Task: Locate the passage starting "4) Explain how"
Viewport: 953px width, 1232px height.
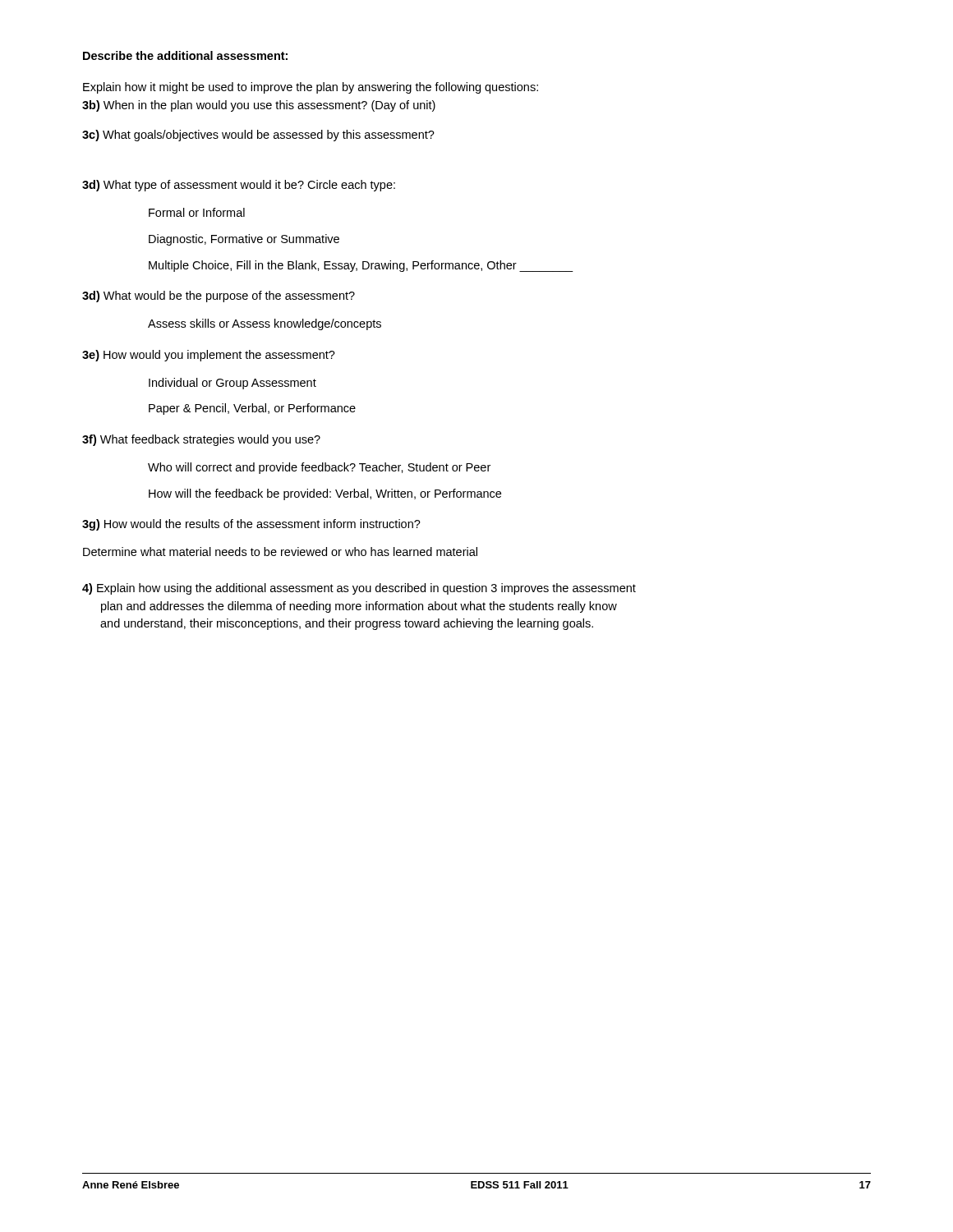Action: coord(476,607)
